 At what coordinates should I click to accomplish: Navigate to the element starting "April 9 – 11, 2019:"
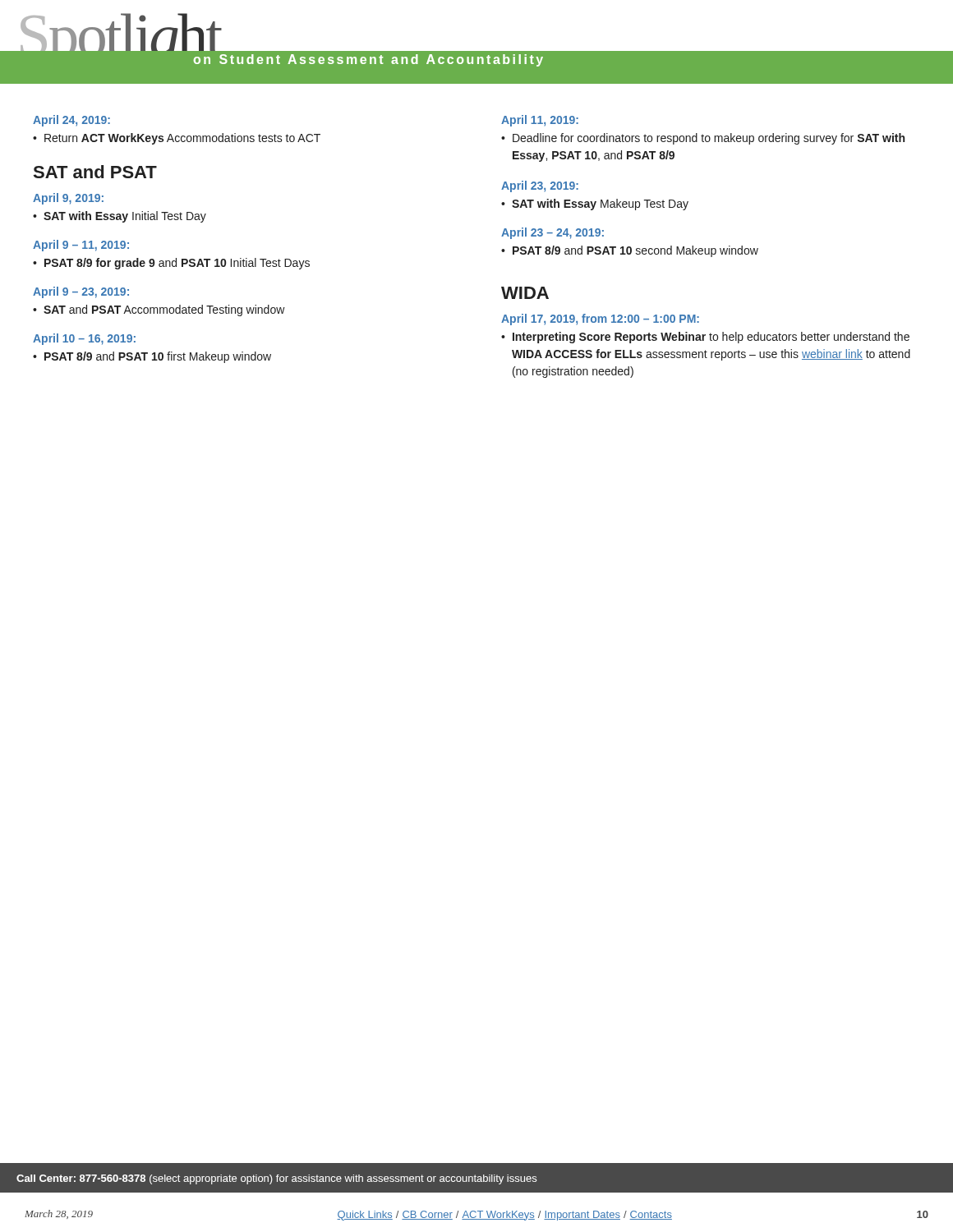click(x=81, y=245)
